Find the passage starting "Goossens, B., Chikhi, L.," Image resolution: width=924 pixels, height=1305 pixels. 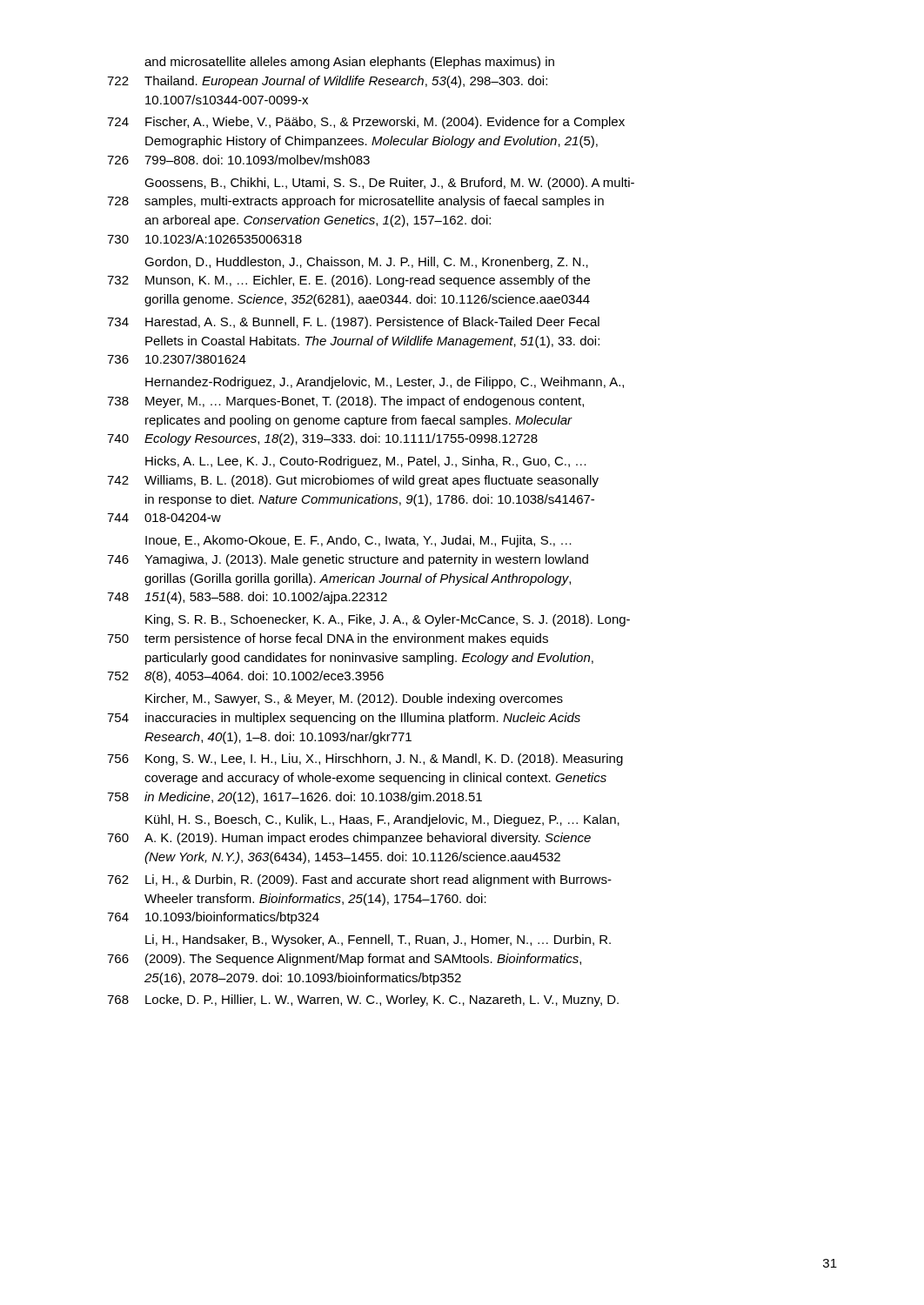pyautogui.click(x=462, y=210)
